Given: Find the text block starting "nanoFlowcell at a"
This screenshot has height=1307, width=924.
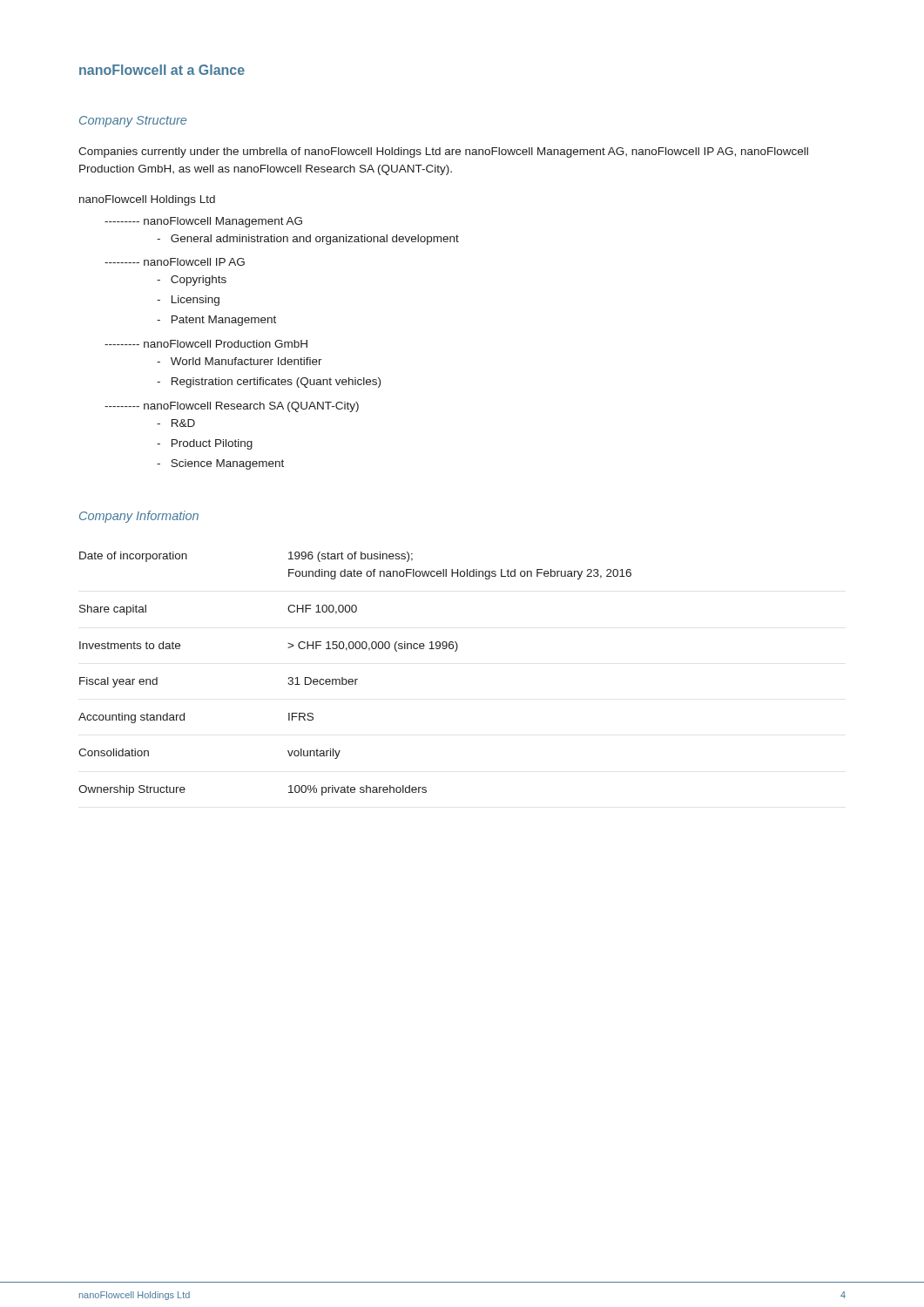Looking at the screenshot, I should (x=162, y=70).
